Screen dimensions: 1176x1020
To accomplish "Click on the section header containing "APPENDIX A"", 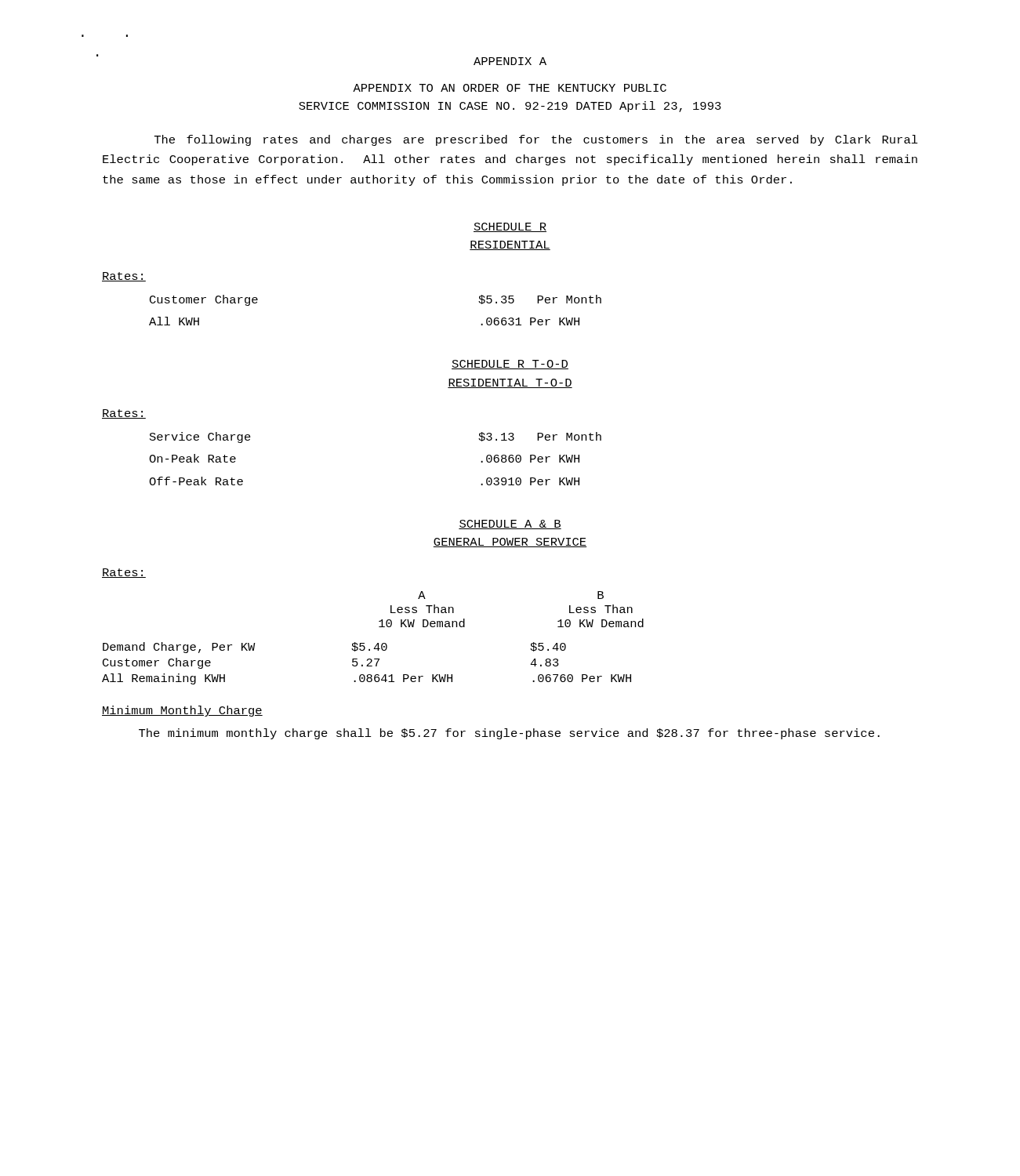I will pos(510,62).
